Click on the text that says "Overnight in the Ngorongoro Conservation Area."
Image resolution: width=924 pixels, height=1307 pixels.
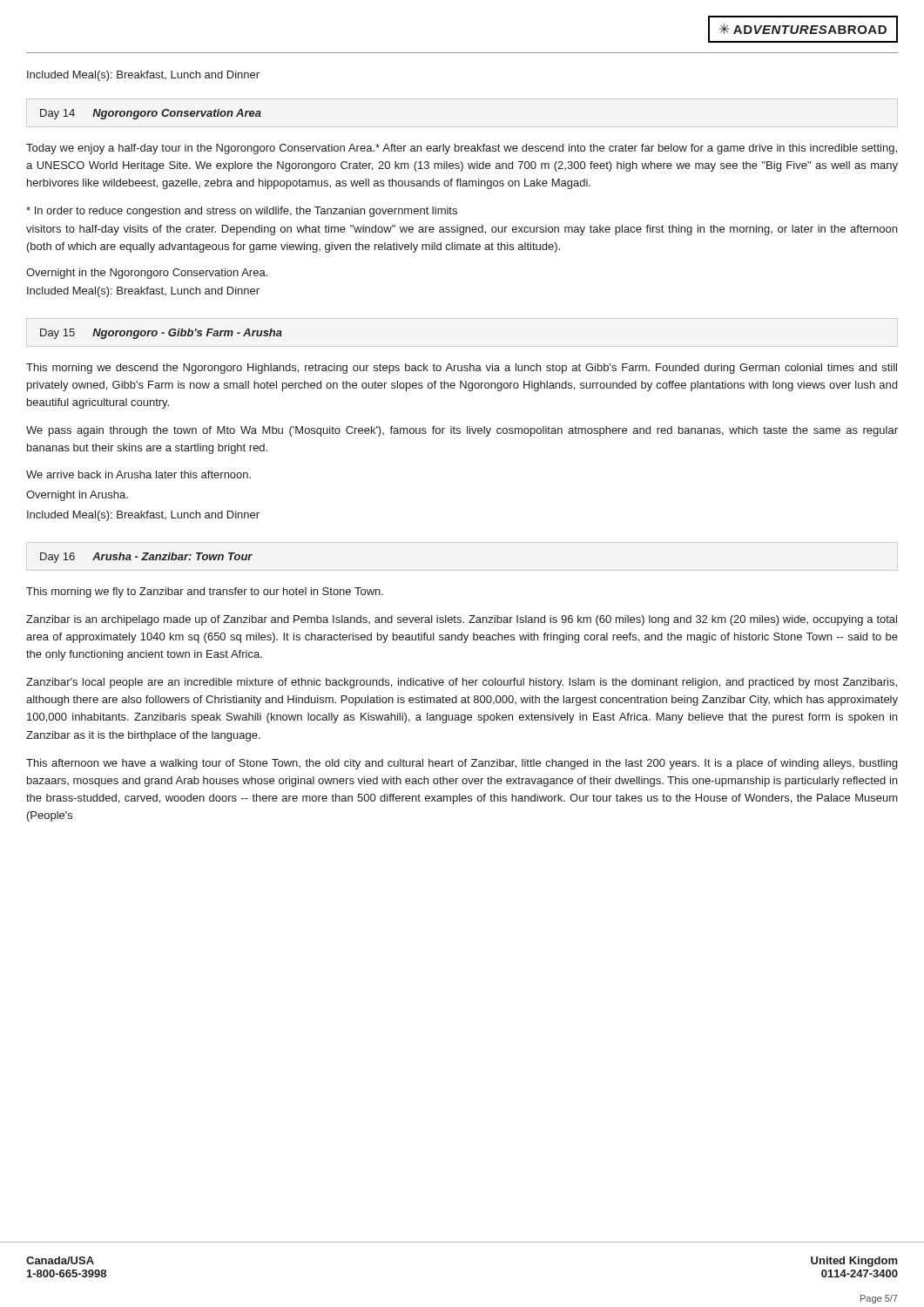(x=147, y=272)
